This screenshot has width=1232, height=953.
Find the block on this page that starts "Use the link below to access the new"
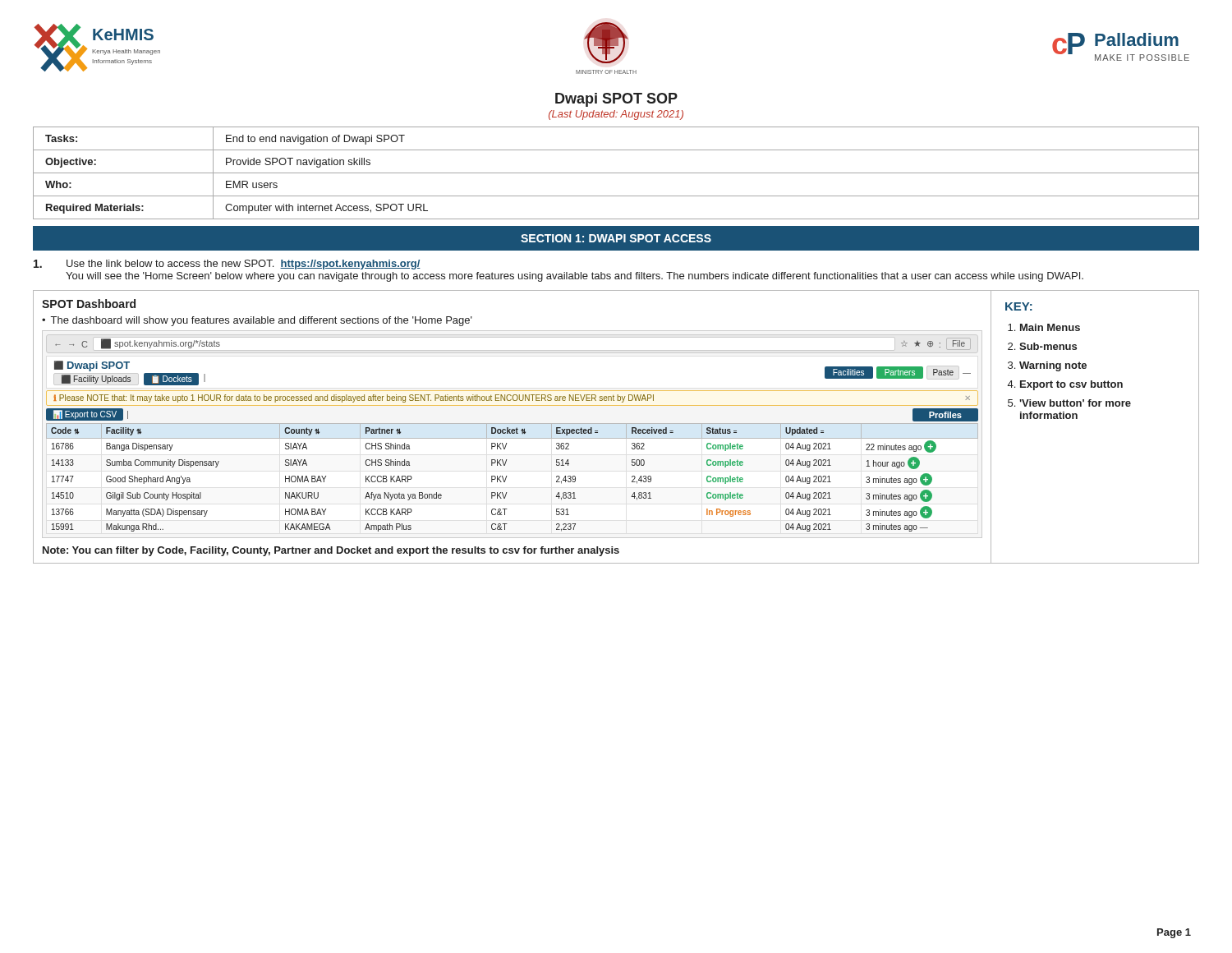[575, 269]
